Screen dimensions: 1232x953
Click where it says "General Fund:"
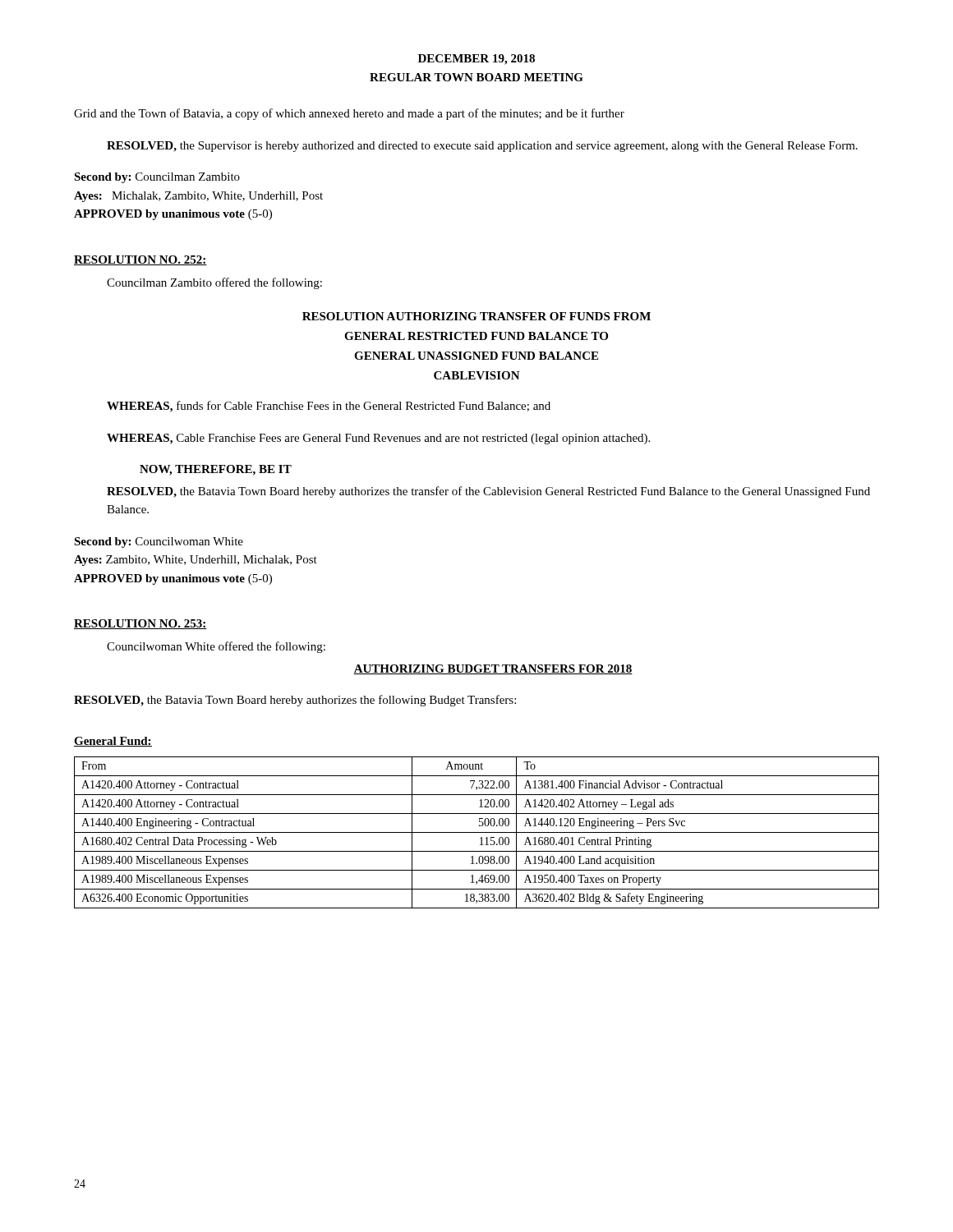[113, 740]
